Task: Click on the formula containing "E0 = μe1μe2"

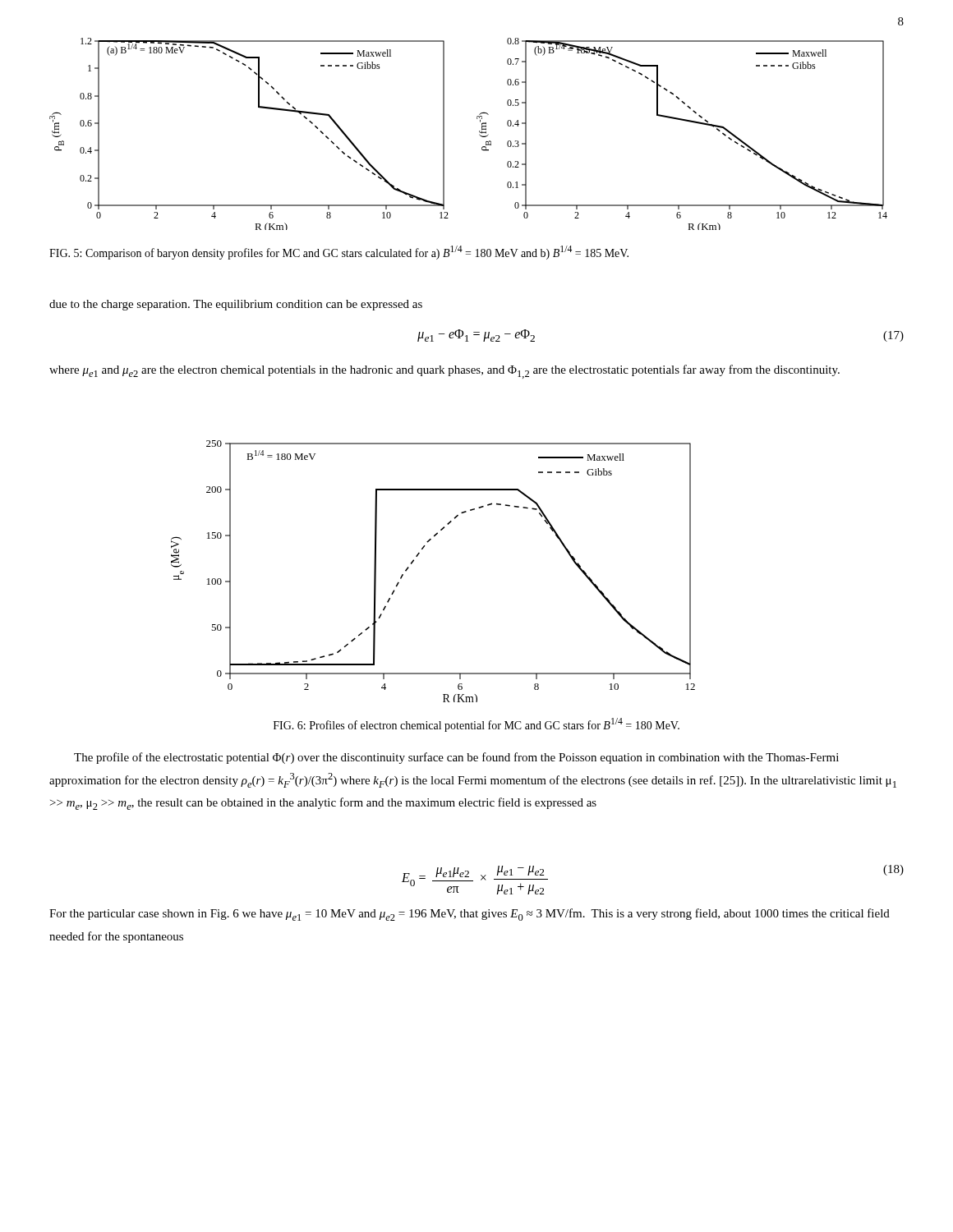Action: tap(476, 879)
